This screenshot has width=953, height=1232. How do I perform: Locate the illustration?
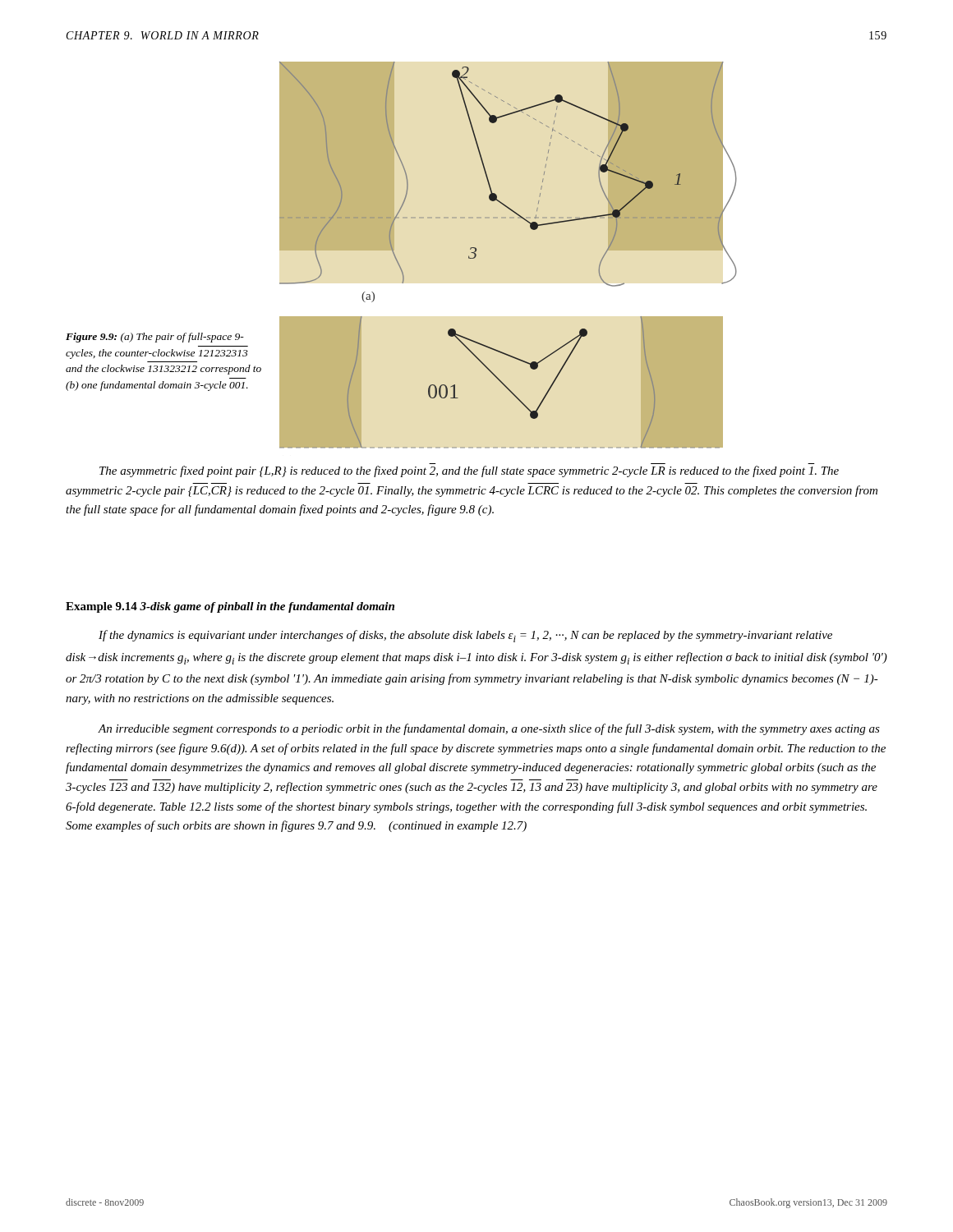point(550,255)
